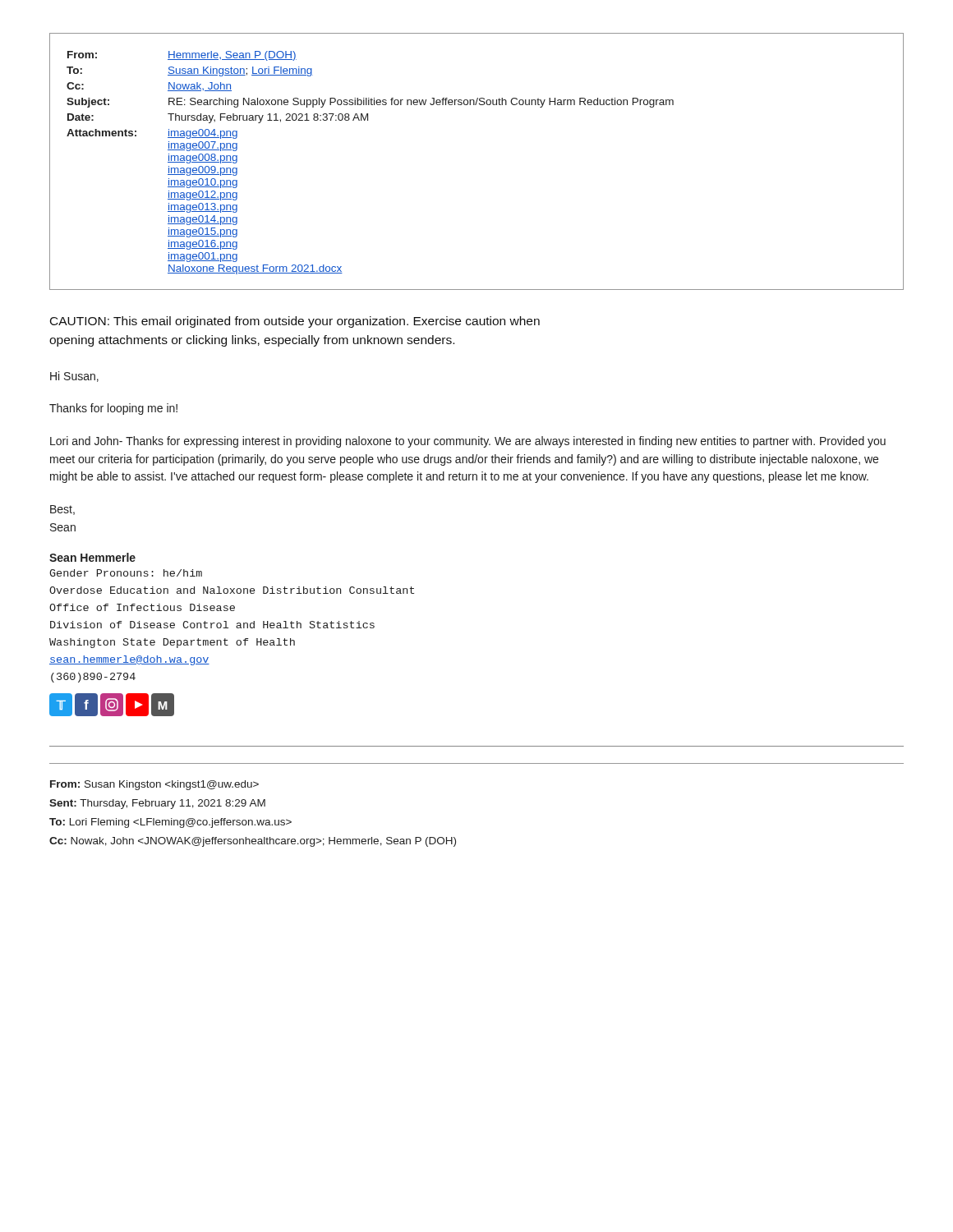Point to "Hi Susan,"

(x=74, y=376)
